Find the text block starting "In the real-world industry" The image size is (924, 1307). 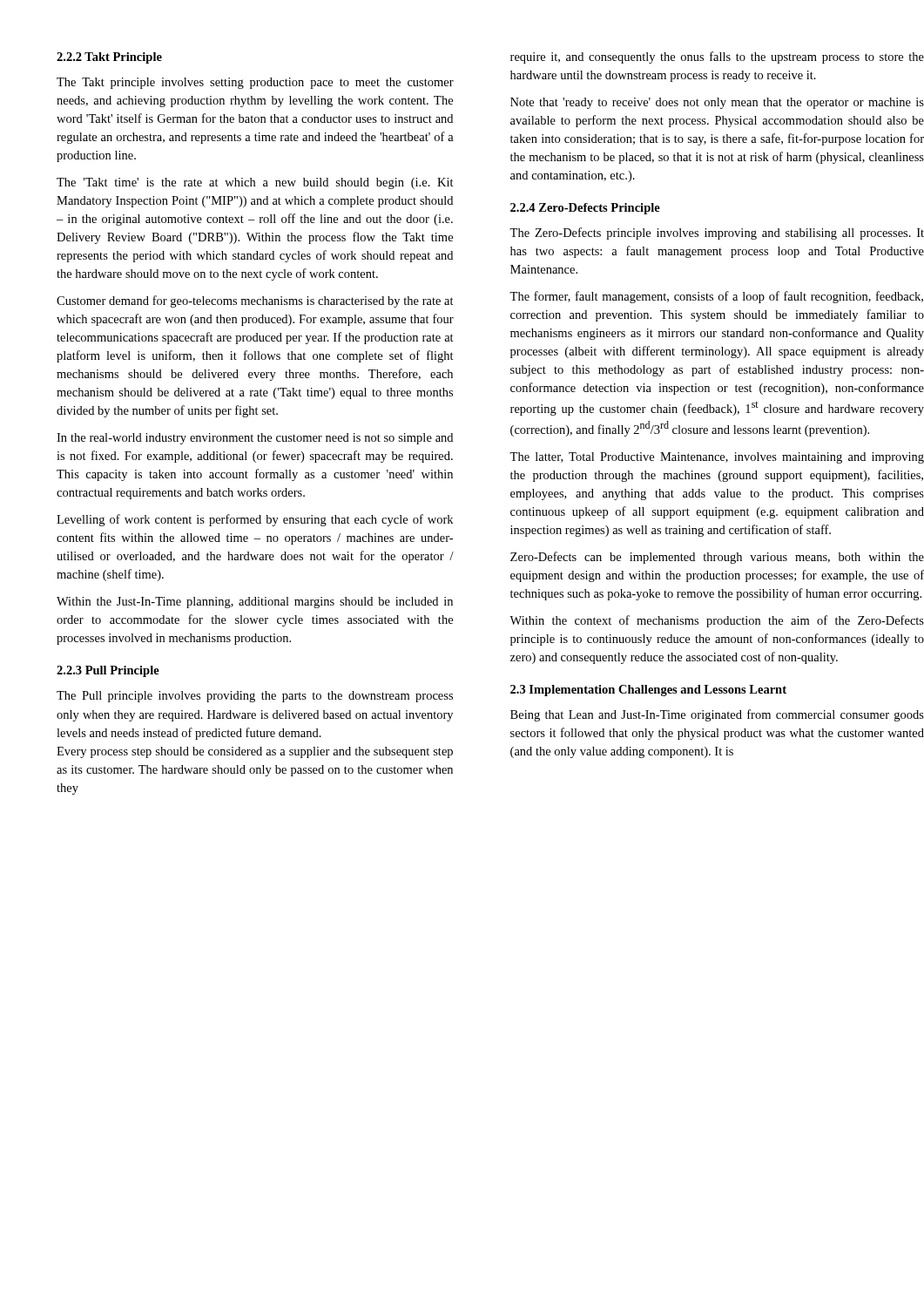click(255, 465)
